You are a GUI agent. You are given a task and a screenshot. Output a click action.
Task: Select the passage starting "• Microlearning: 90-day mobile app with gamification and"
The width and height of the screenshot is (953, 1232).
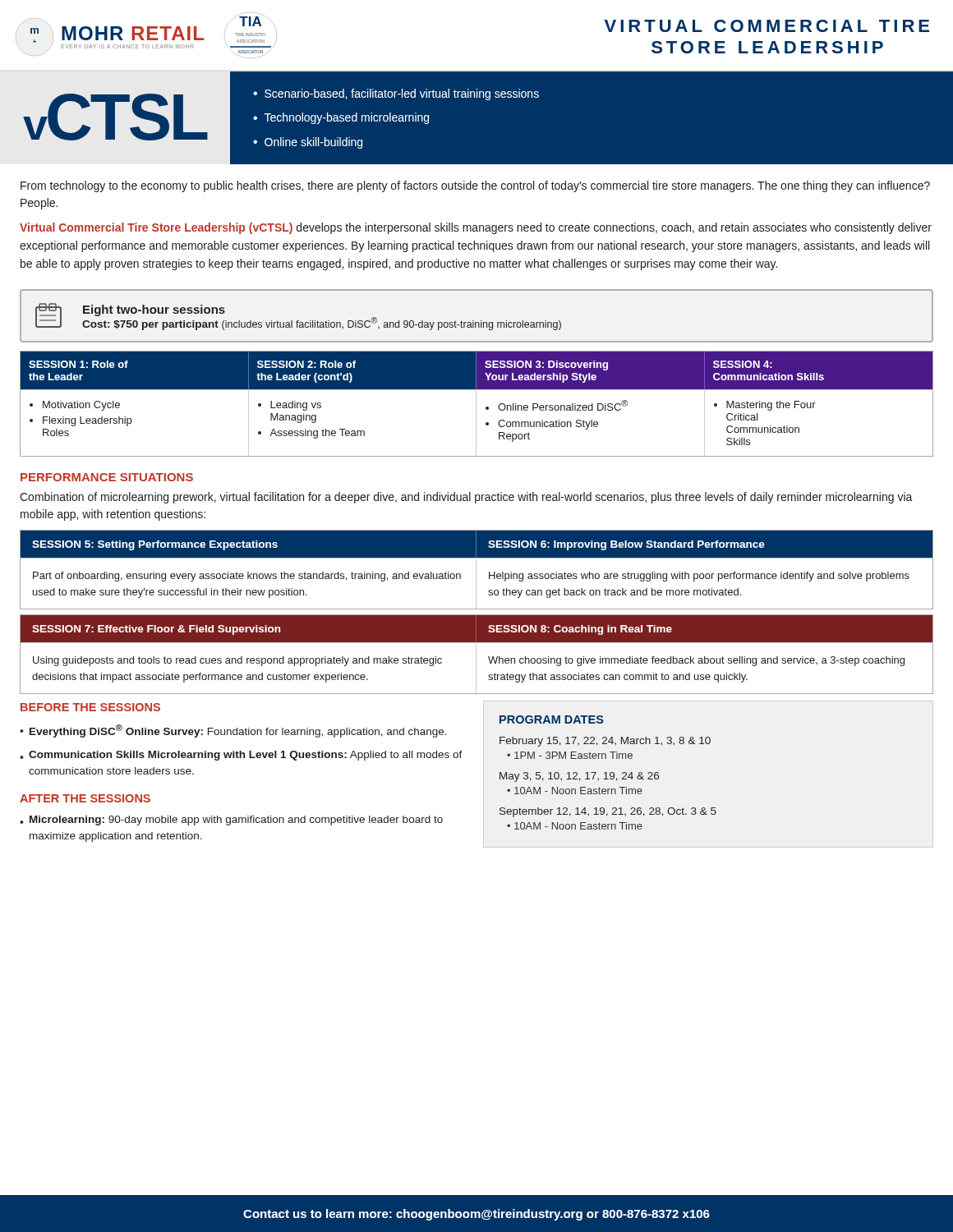click(x=245, y=828)
